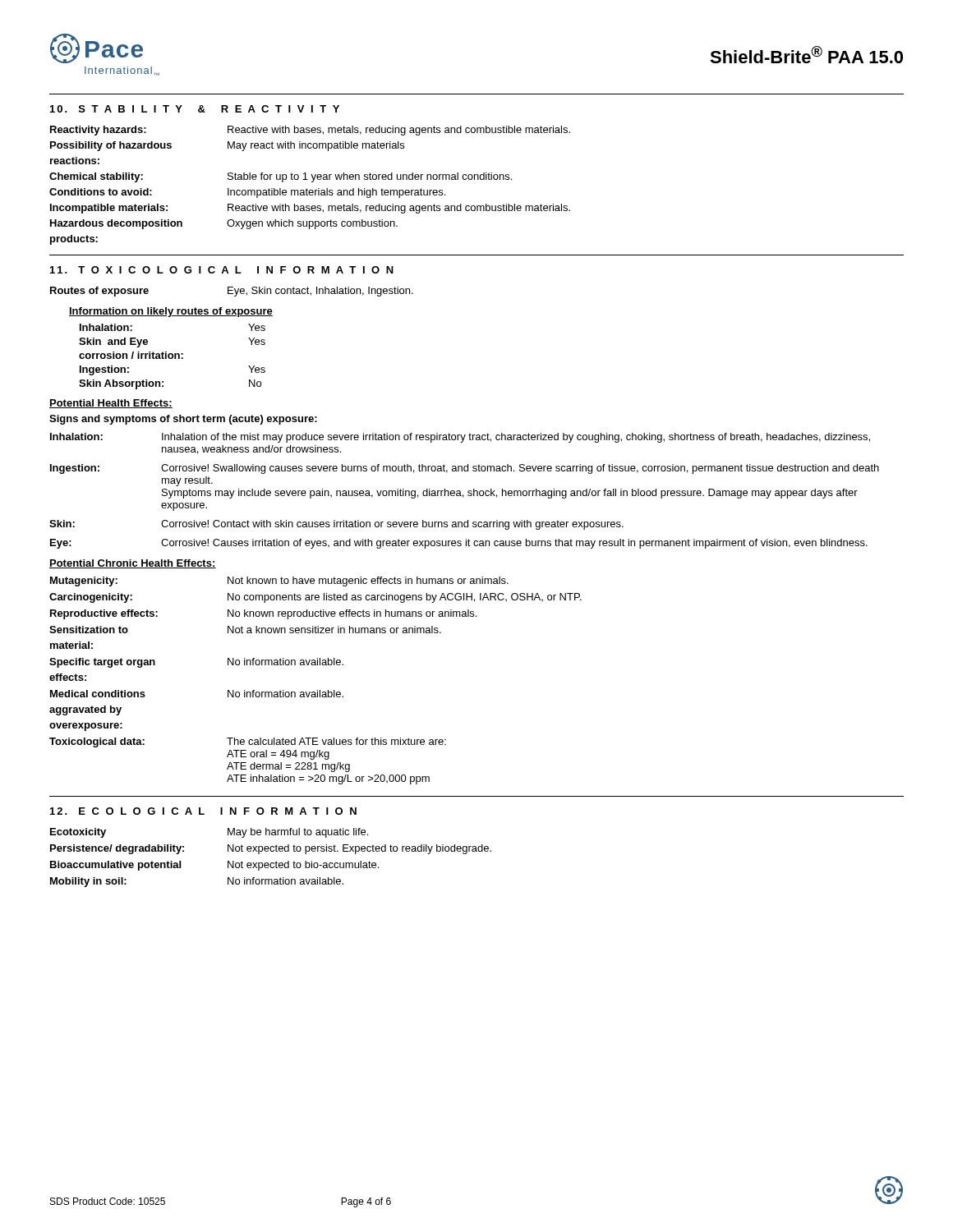
Task: Click the passage that begins "Carcinogenicity: No components are"
Action: pyautogui.click(x=476, y=596)
